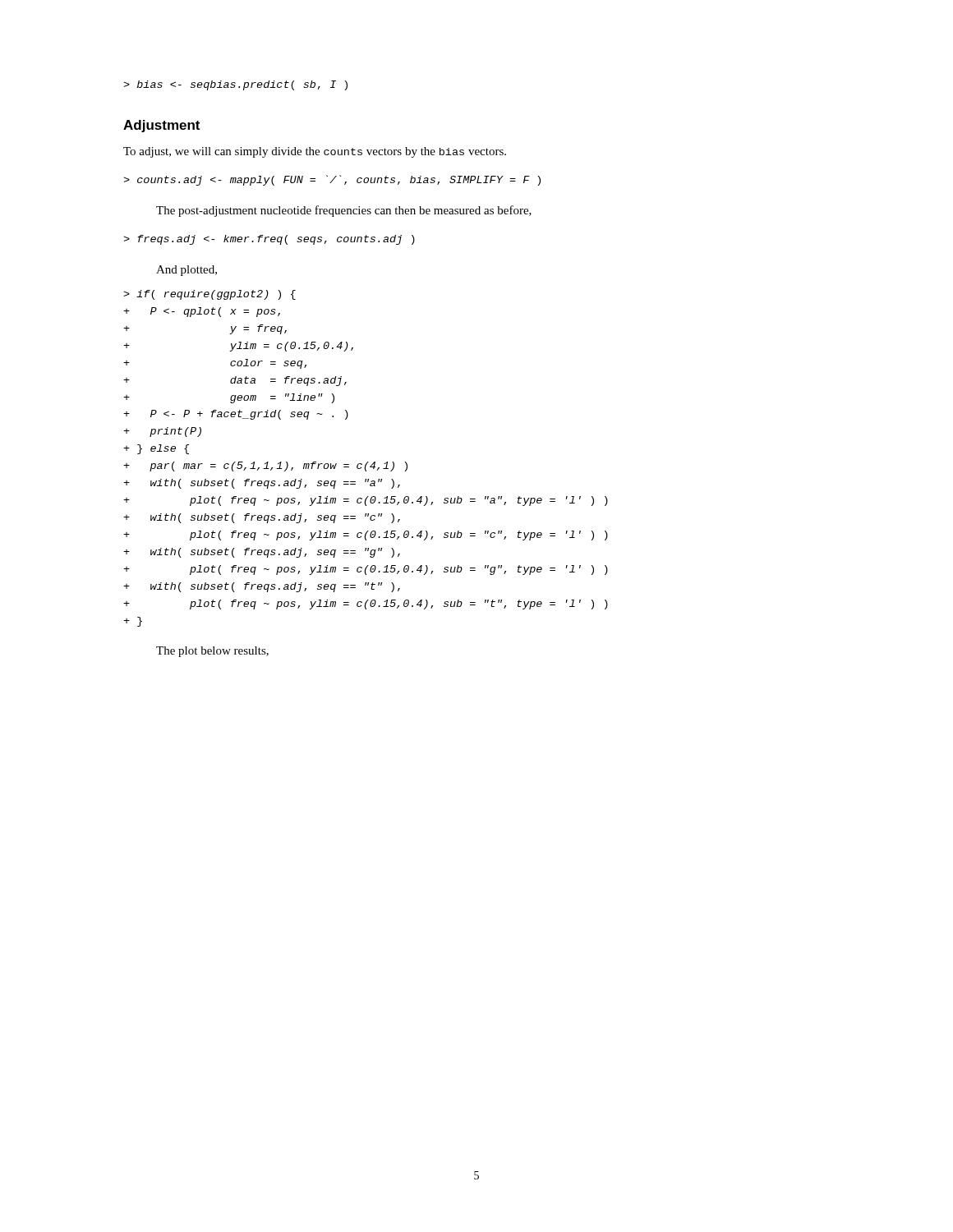Locate the formula that says "> bias <- seqbias.predict("
The height and width of the screenshot is (1232, 953).
(235, 85)
